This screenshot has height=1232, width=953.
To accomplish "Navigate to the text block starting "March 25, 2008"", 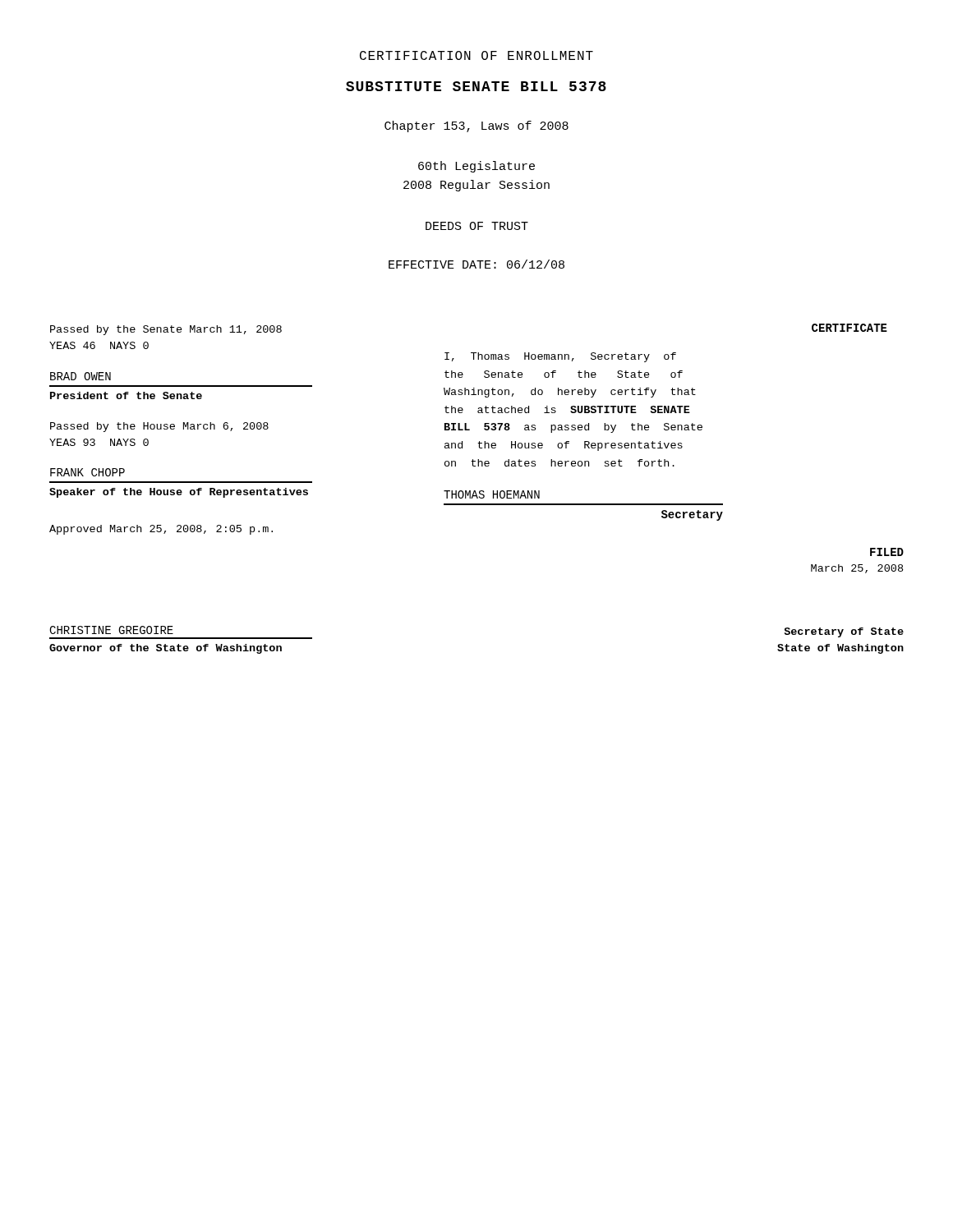I will pyautogui.click(x=857, y=569).
